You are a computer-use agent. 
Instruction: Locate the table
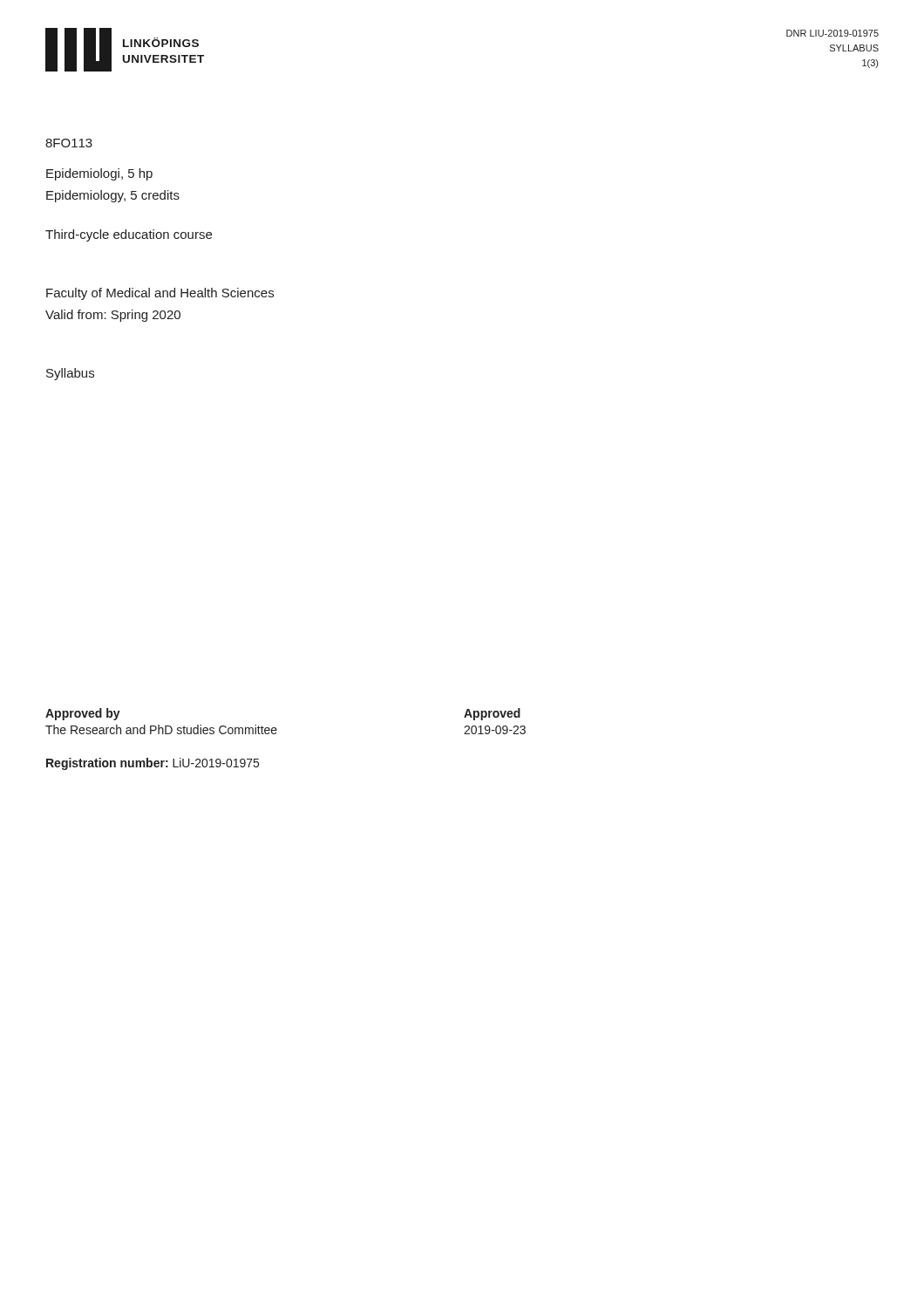tap(438, 722)
